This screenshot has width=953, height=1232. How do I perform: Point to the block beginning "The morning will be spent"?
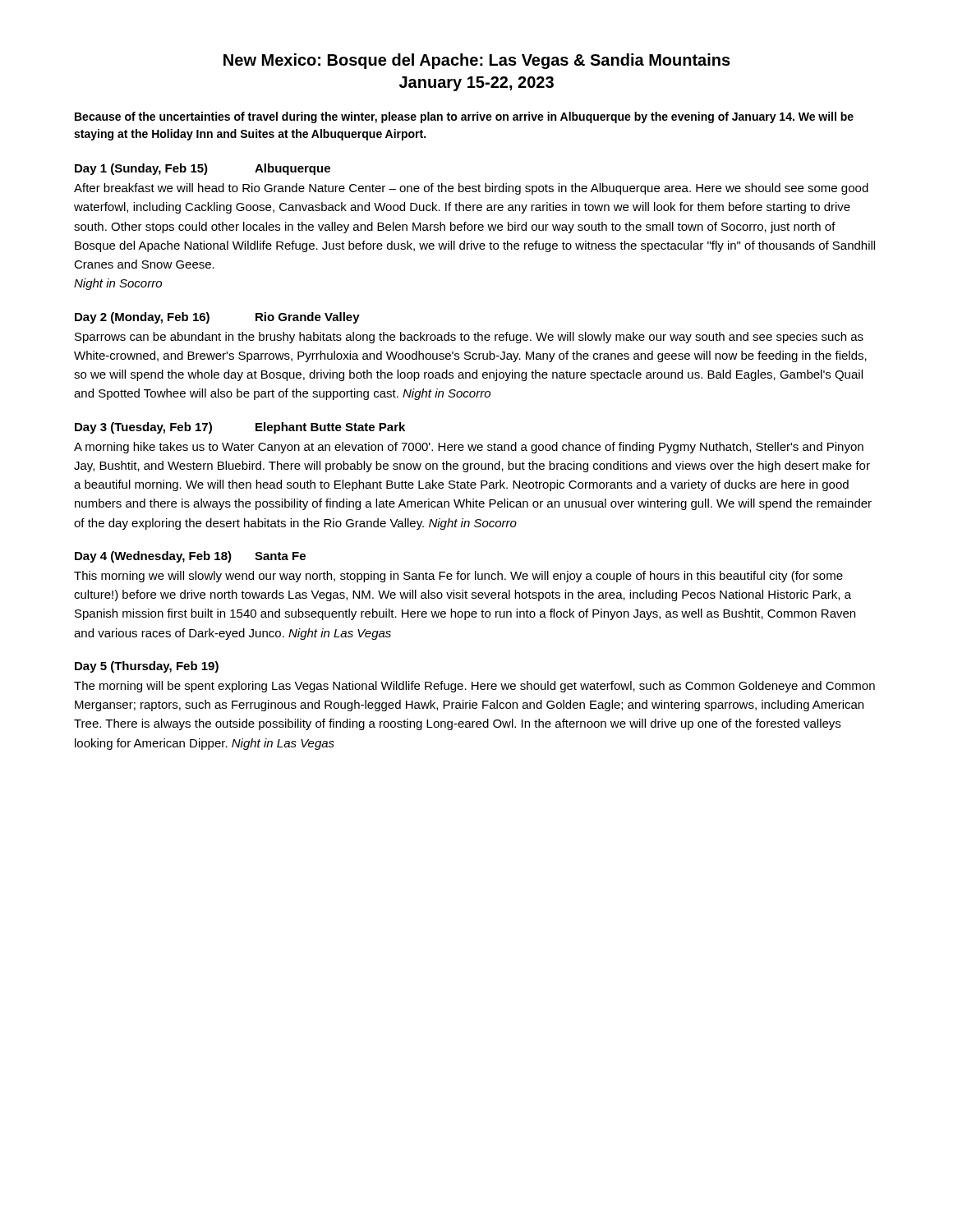coord(475,714)
